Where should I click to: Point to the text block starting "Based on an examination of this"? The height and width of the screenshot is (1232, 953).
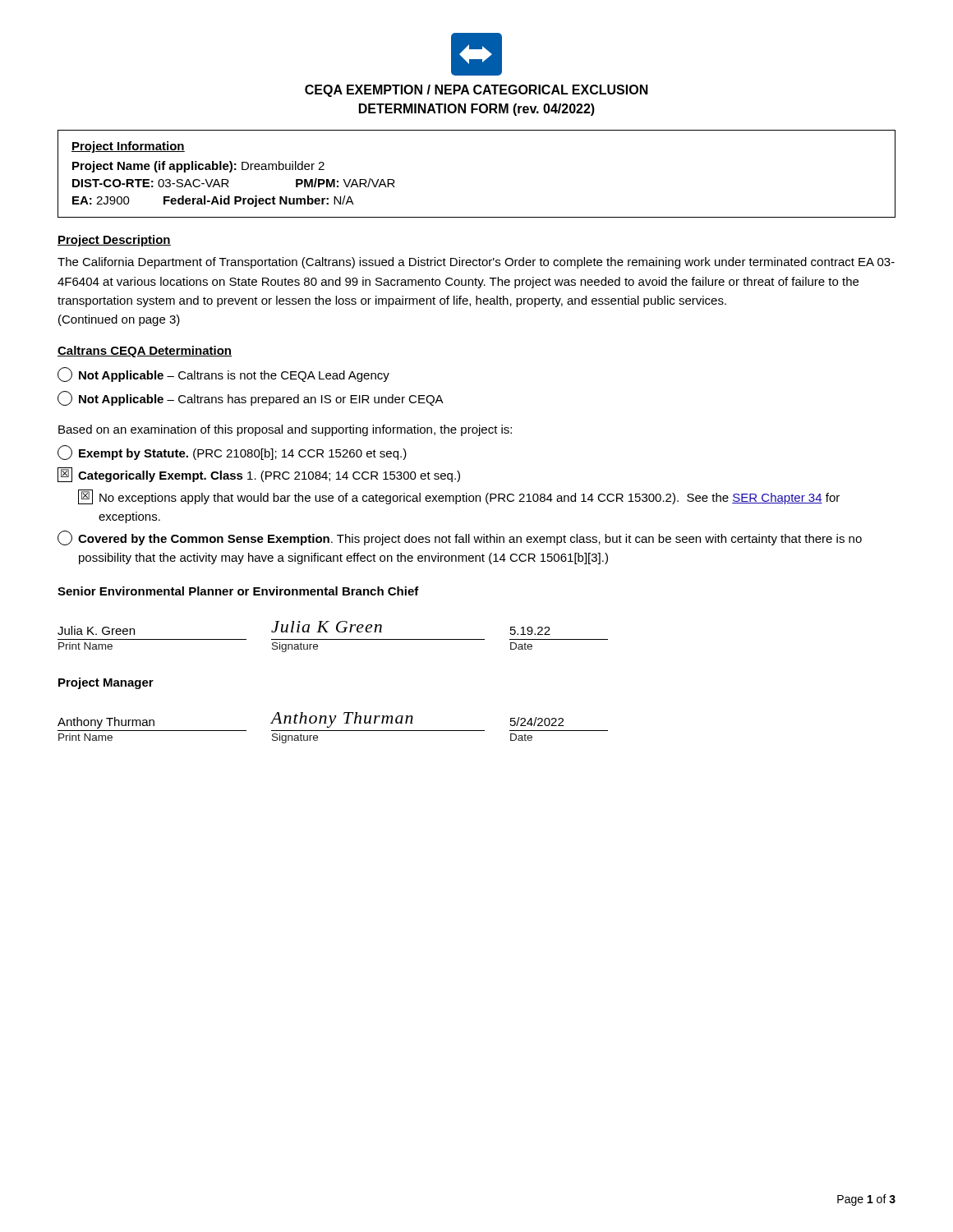[x=285, y=429]
